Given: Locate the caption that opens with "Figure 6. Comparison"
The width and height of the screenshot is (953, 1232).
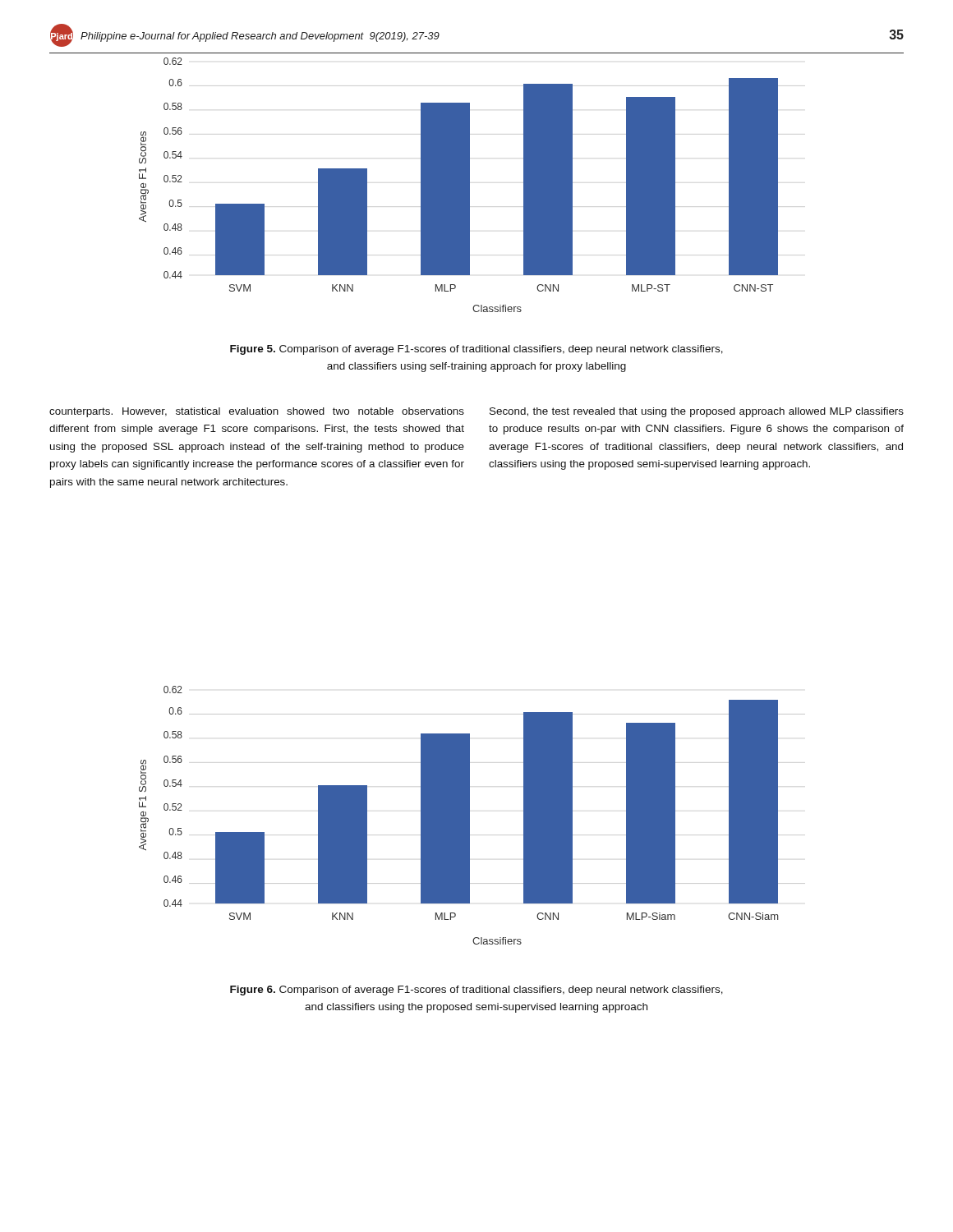Looking at the screenshot, I should 476,998.
